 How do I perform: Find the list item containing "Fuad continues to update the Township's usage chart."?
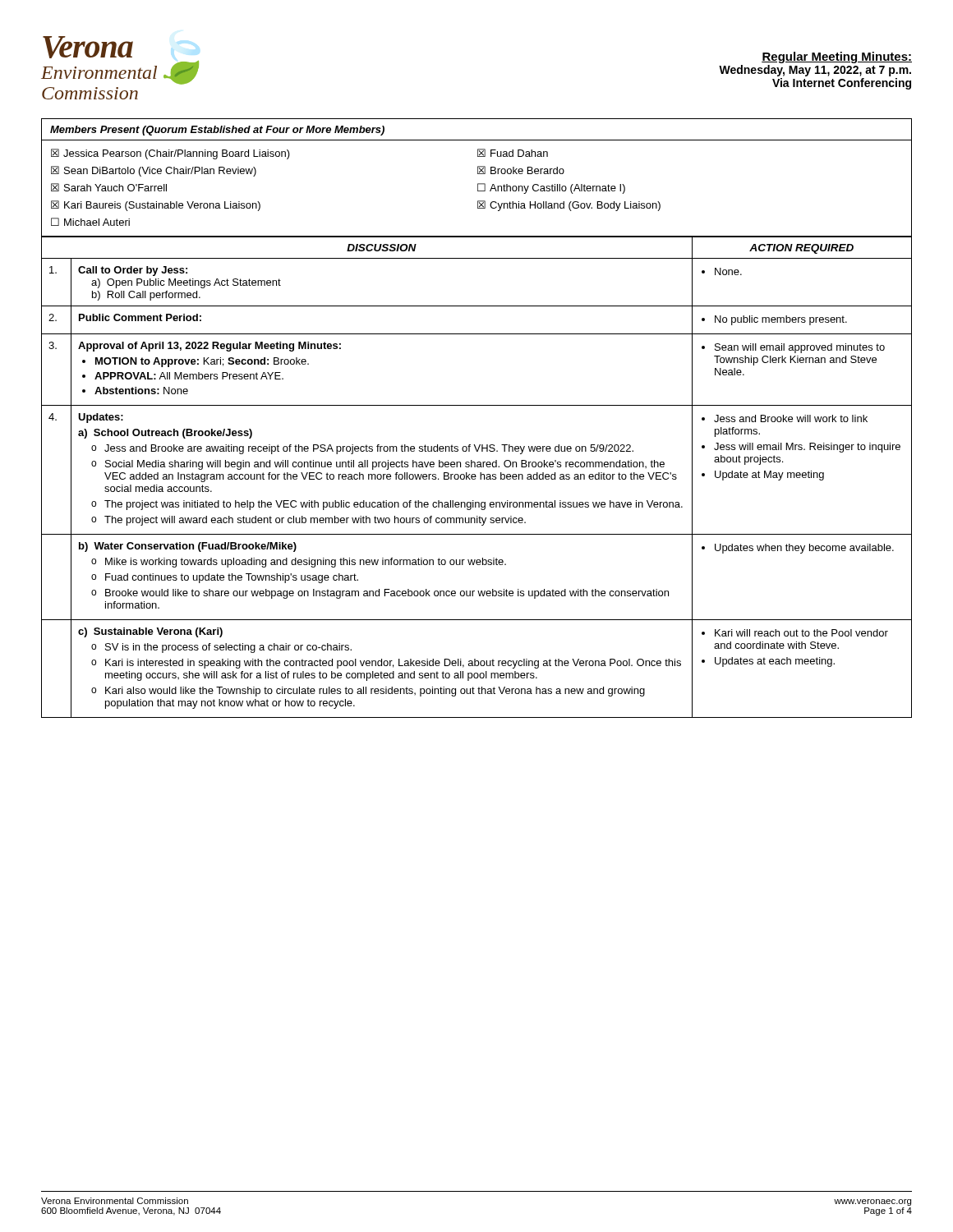(x=232, y=577)
